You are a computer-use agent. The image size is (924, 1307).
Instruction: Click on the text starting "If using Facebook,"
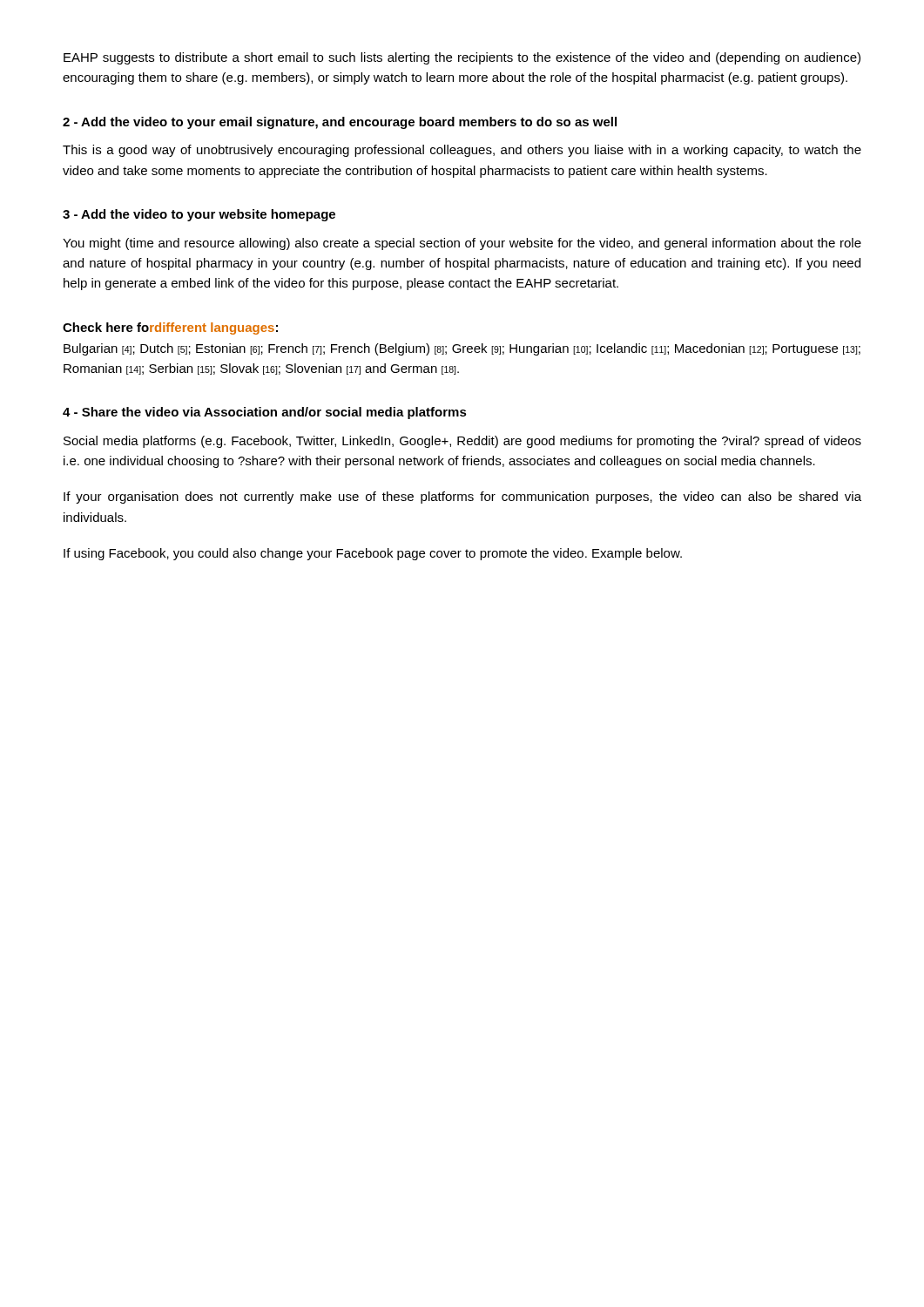373,553
